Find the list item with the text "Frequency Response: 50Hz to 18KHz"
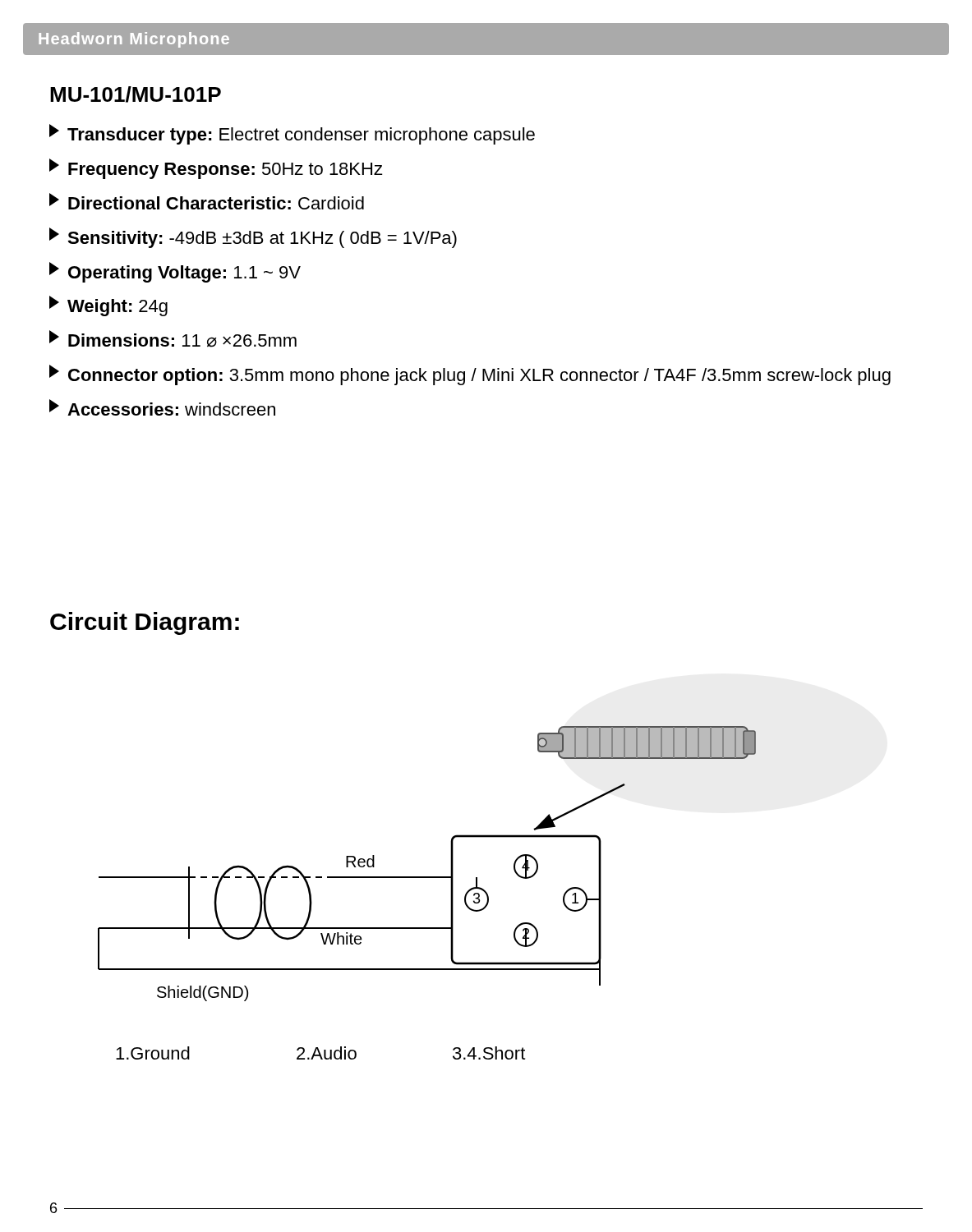The image size is (972, 1232). click(x=216, y=169)
